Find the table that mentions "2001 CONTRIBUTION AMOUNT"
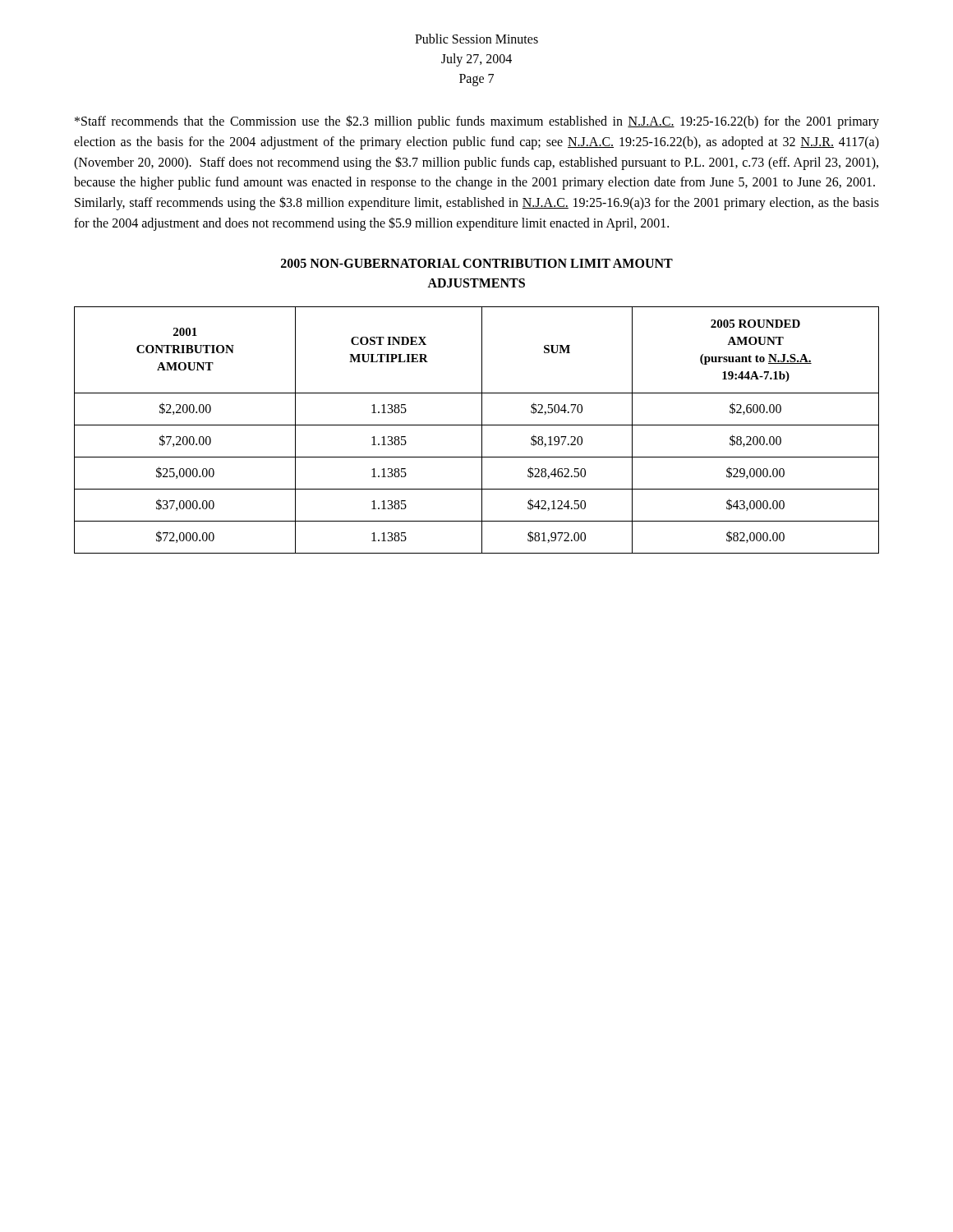Screen dimensions: 1232x953 click(476, 430)
